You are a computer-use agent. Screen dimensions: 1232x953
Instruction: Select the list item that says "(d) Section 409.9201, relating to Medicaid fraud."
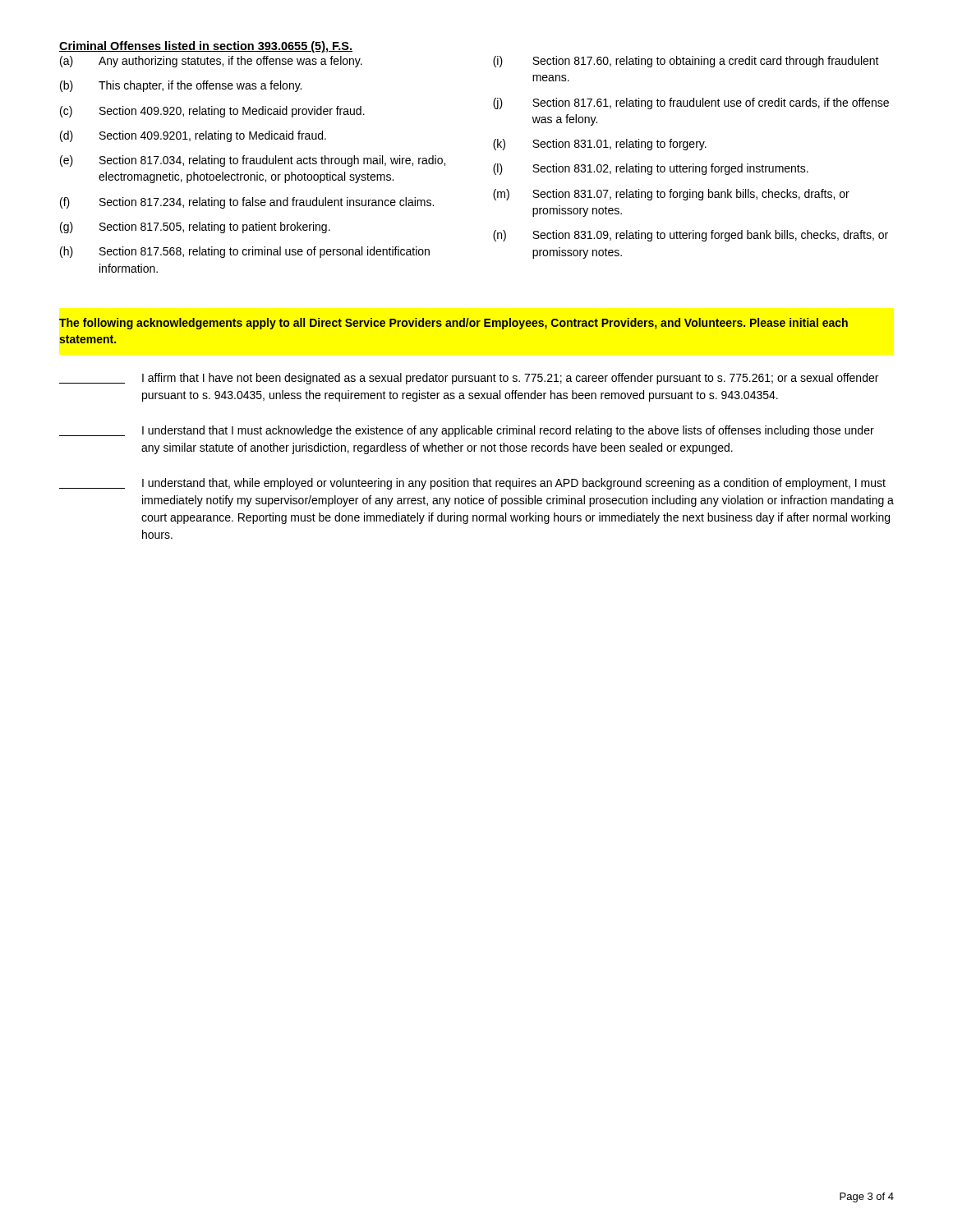click(x=260, y=136)
